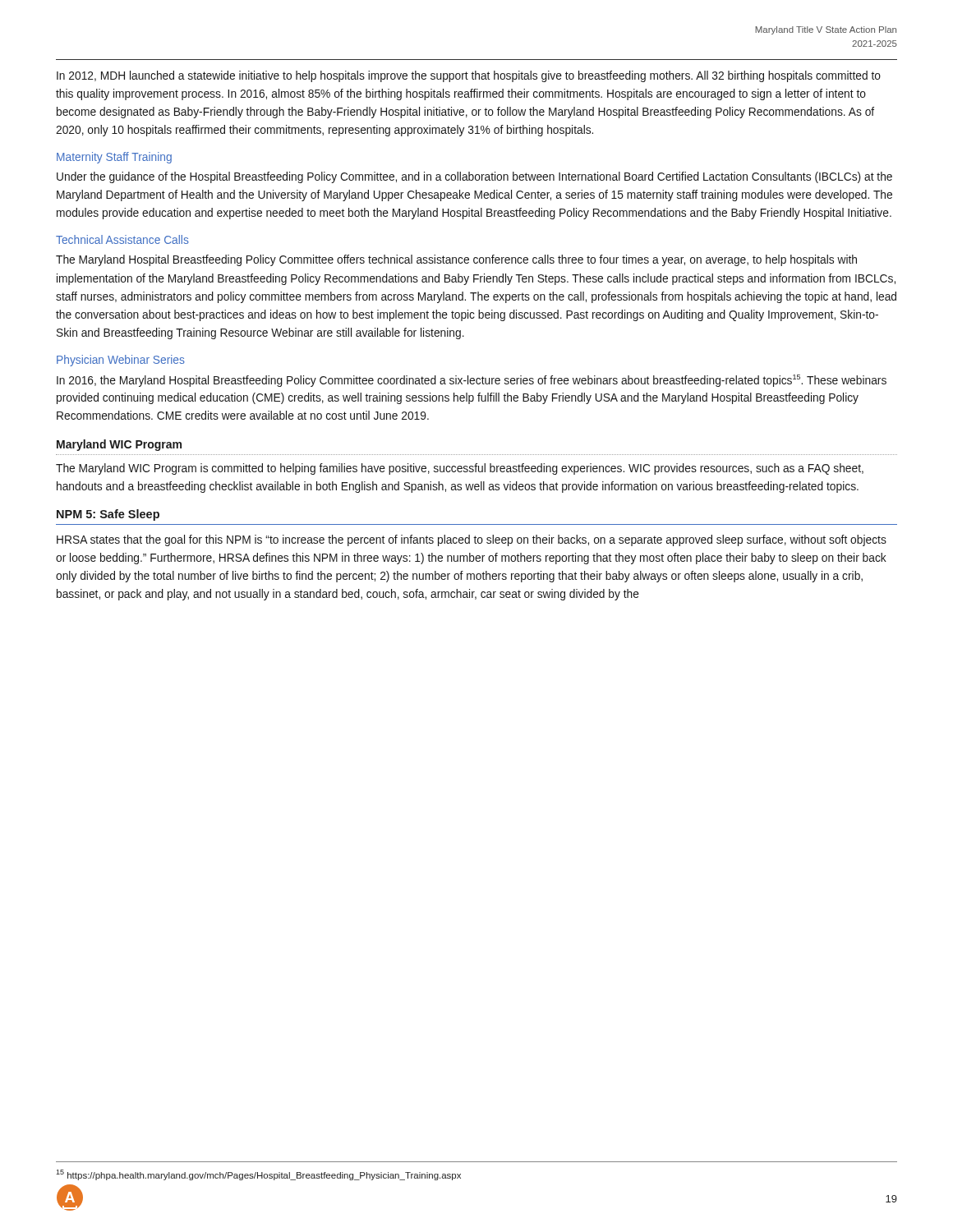Locate the section header that reads "NPM 5: Safe Sleep"
Image resolution: width=953 pixels, height=1232 pixels.
[108, 514]
